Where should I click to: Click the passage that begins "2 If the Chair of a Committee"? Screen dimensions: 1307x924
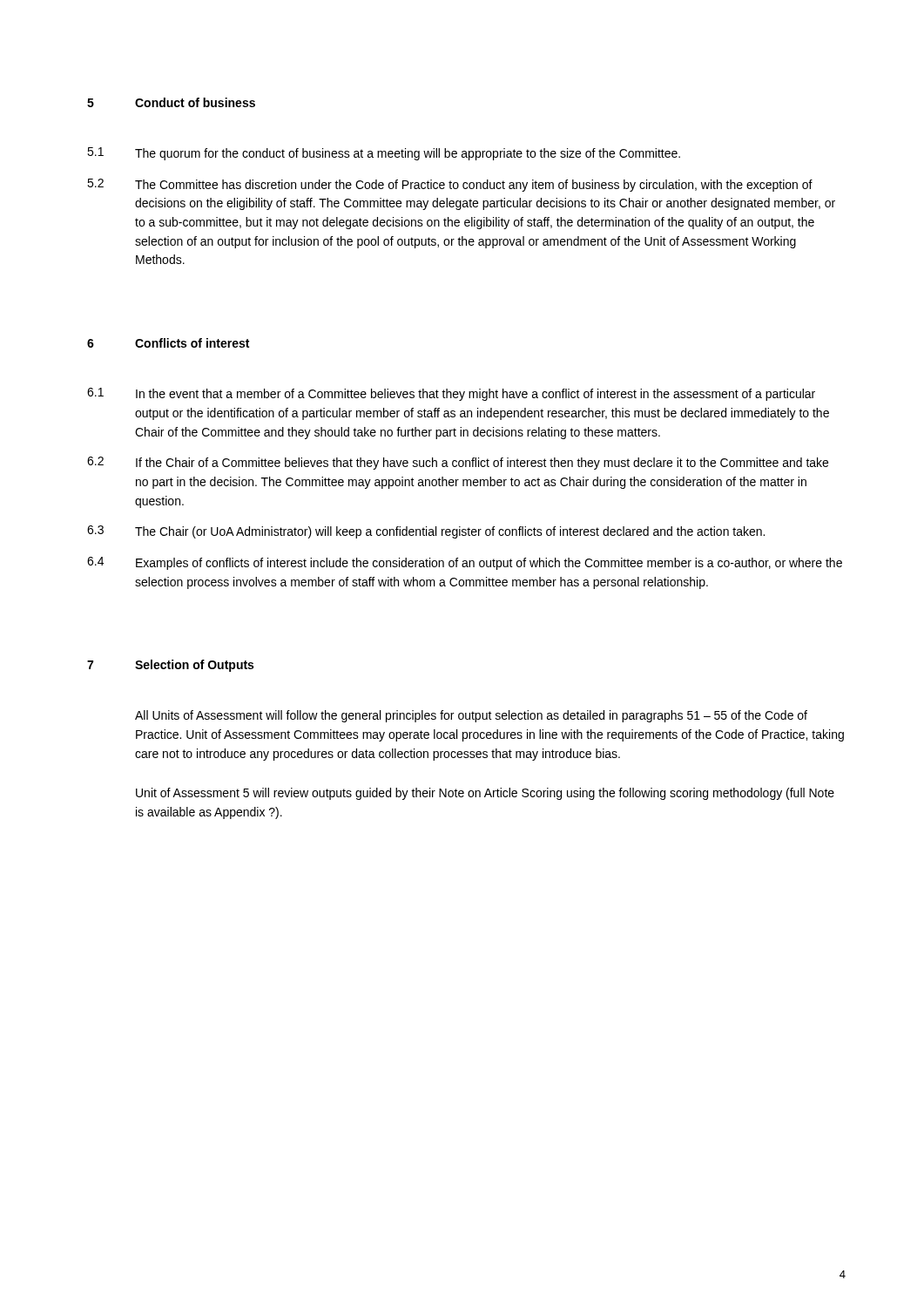click(466, 482)
